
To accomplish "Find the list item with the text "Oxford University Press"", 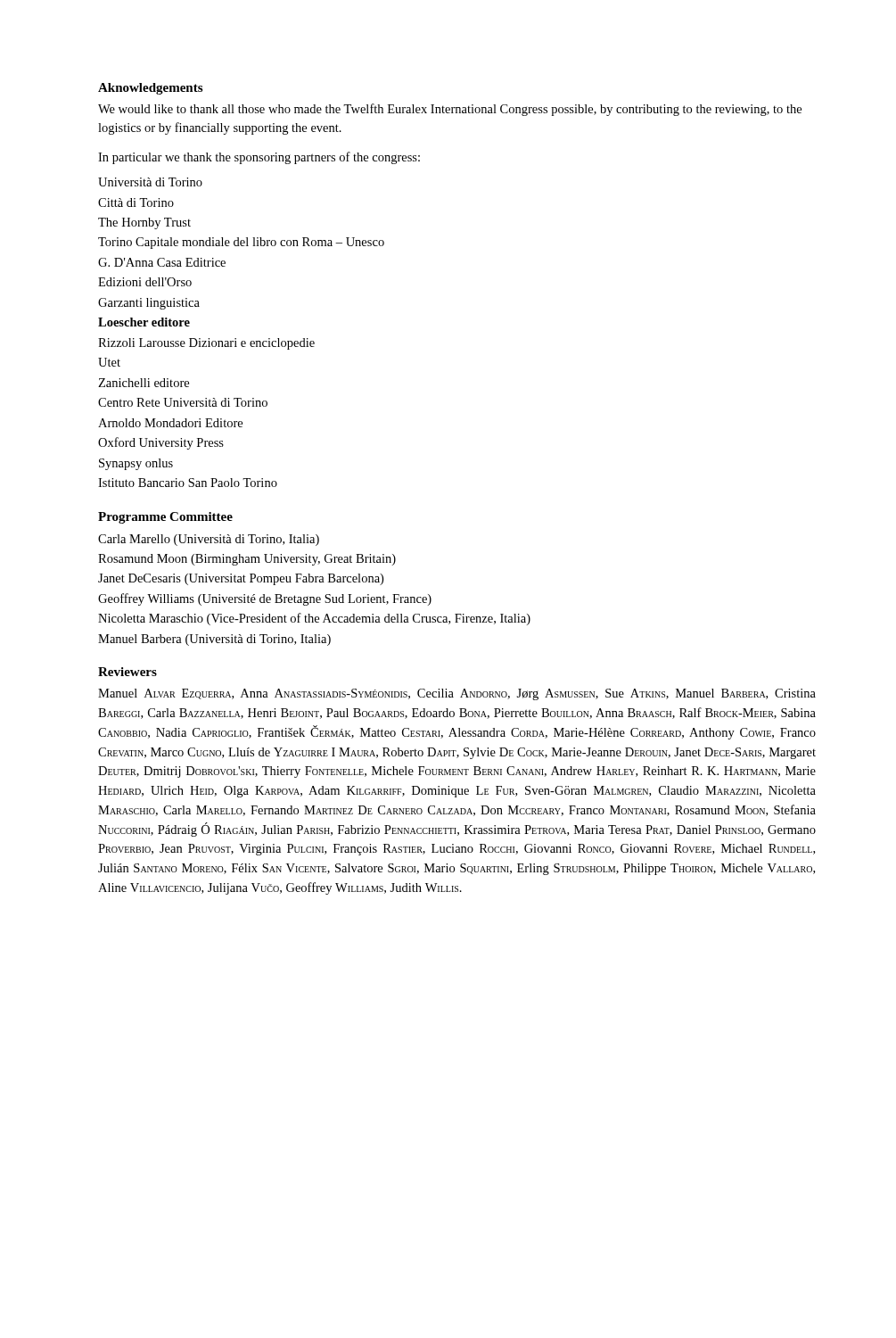I will coord(161,443).
